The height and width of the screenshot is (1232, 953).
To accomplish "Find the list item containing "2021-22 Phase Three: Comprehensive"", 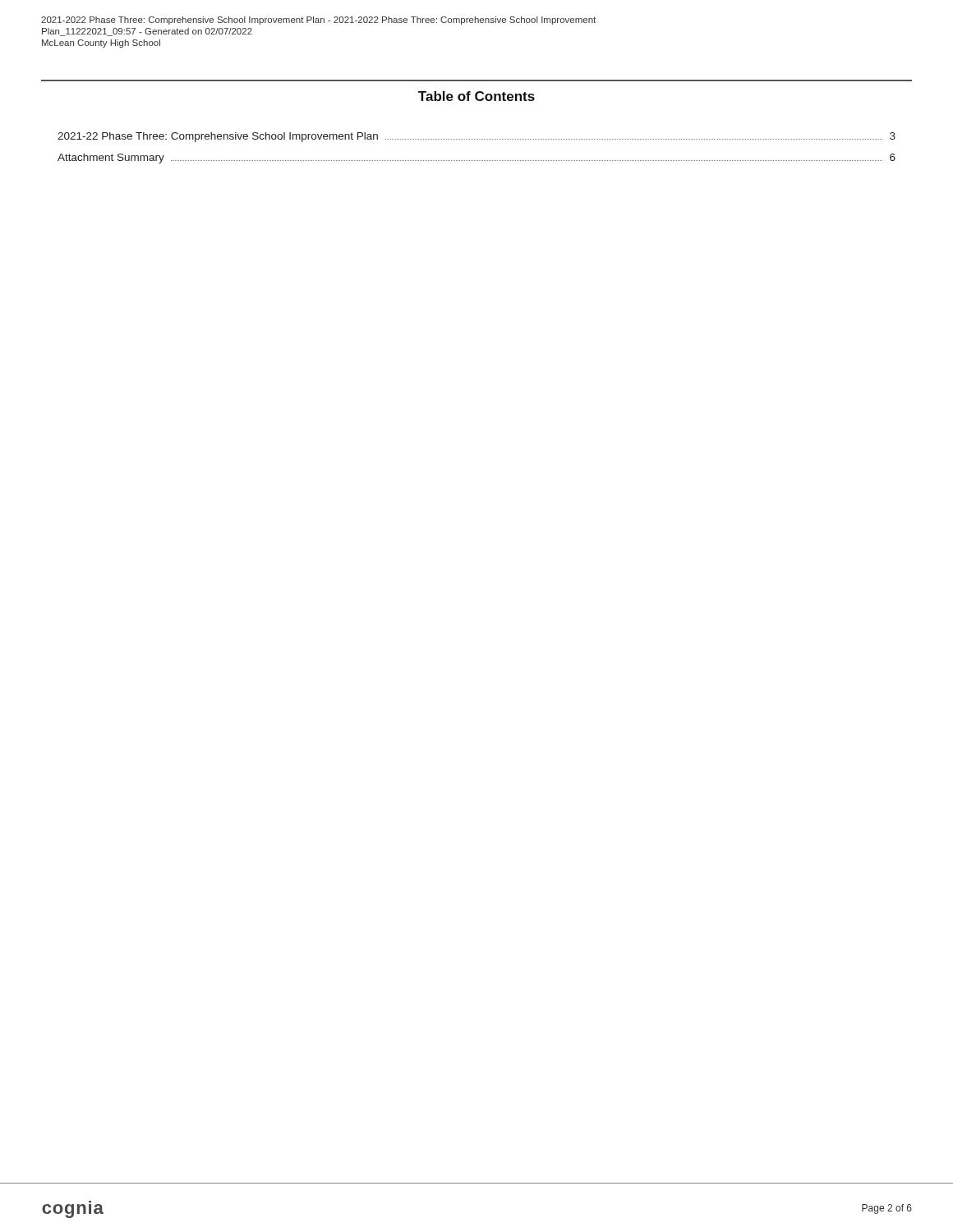I will pos(476,136).
